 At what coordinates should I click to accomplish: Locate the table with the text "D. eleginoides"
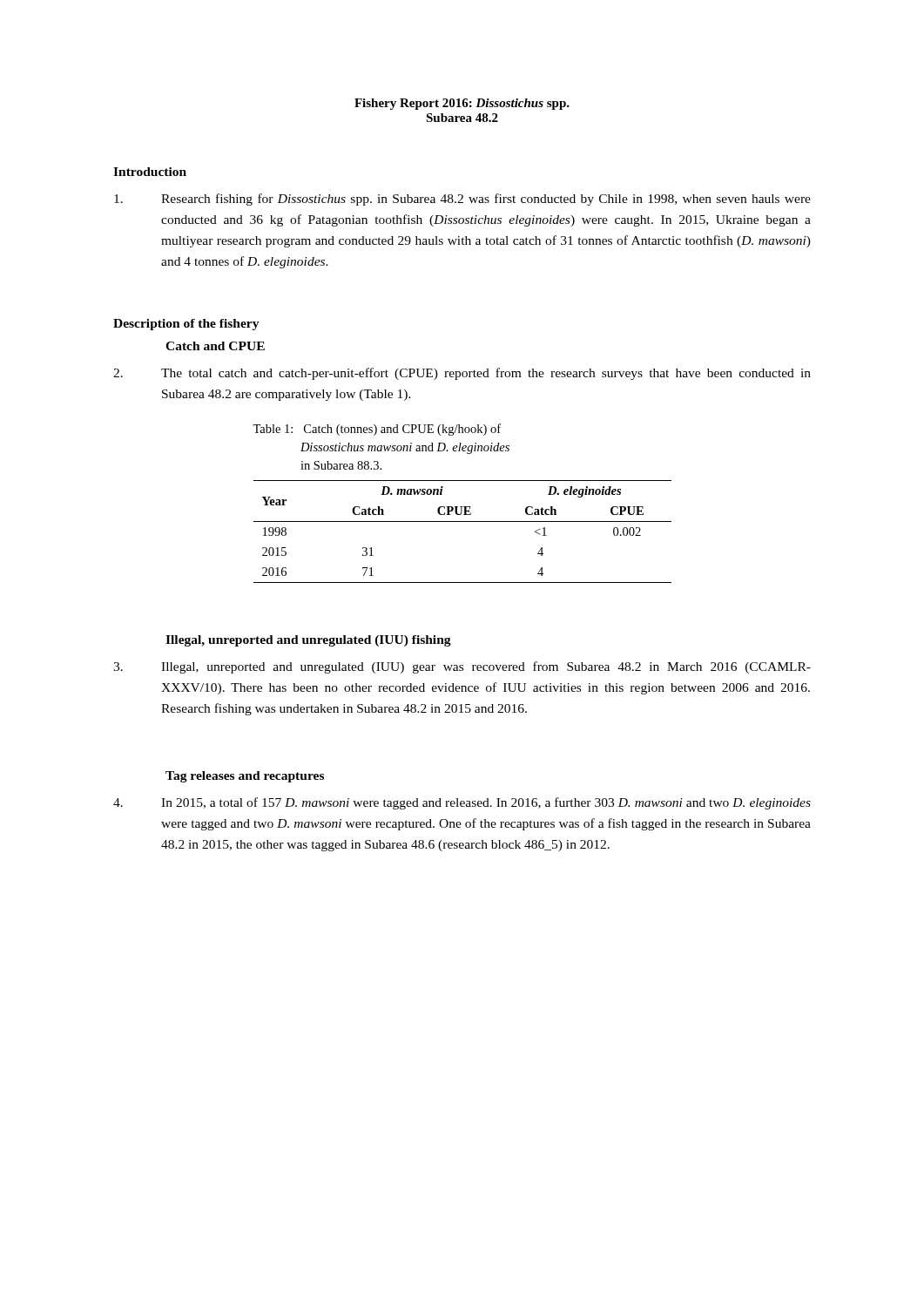[462, 532]
